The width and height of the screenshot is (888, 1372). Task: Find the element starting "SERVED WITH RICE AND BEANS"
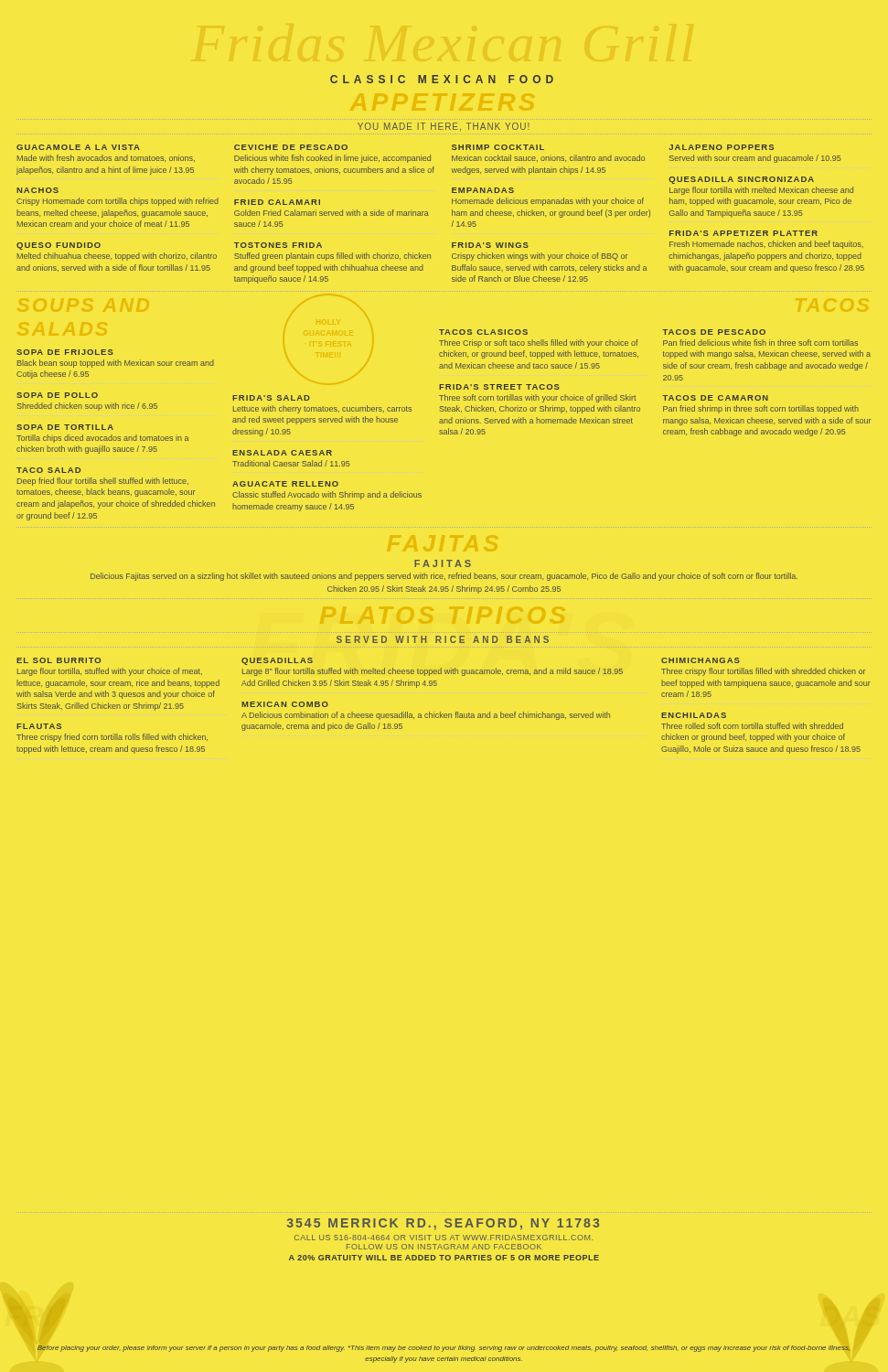pos(444,640)
